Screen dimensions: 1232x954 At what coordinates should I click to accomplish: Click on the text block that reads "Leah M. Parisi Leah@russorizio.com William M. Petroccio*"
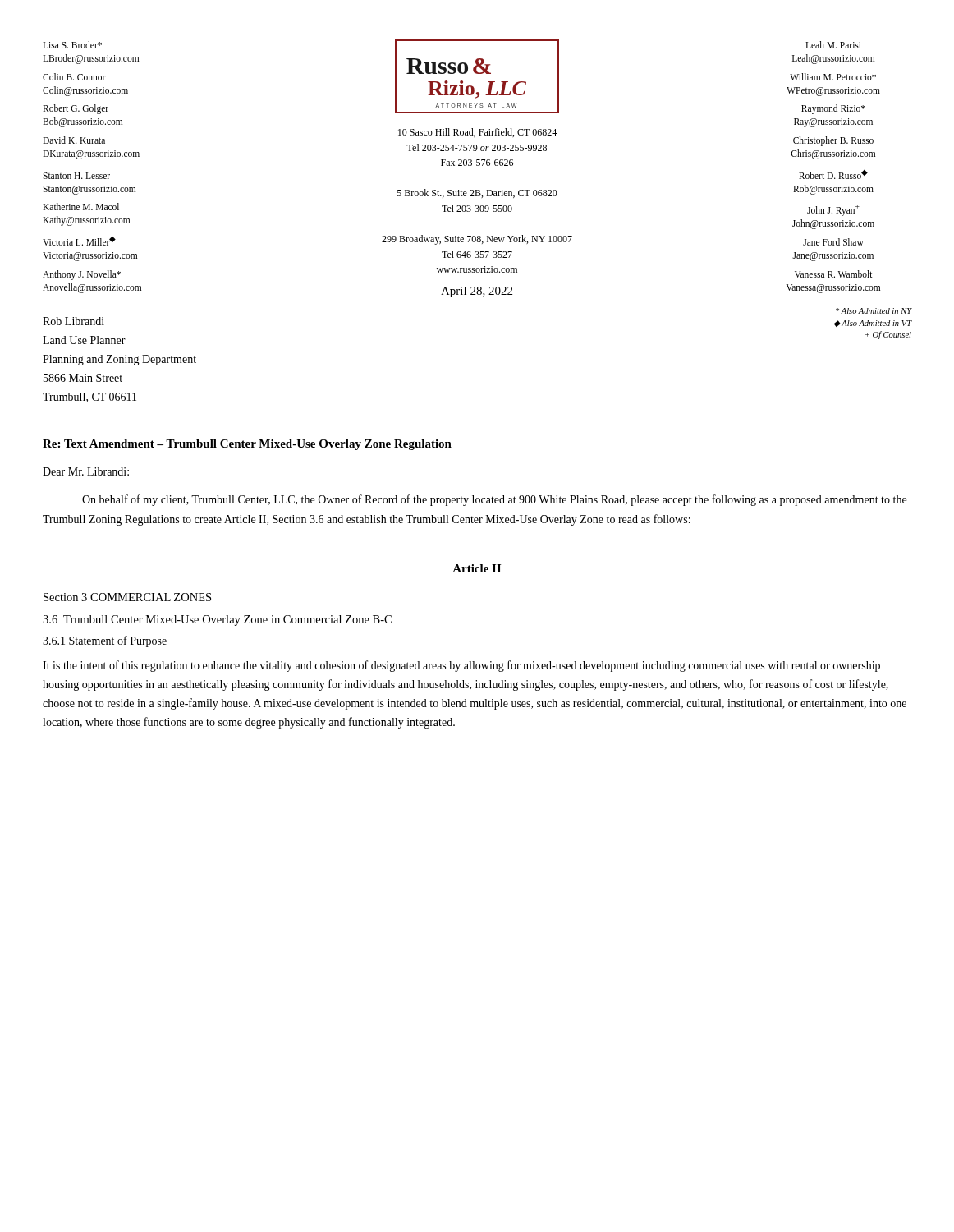pos(833,190)
